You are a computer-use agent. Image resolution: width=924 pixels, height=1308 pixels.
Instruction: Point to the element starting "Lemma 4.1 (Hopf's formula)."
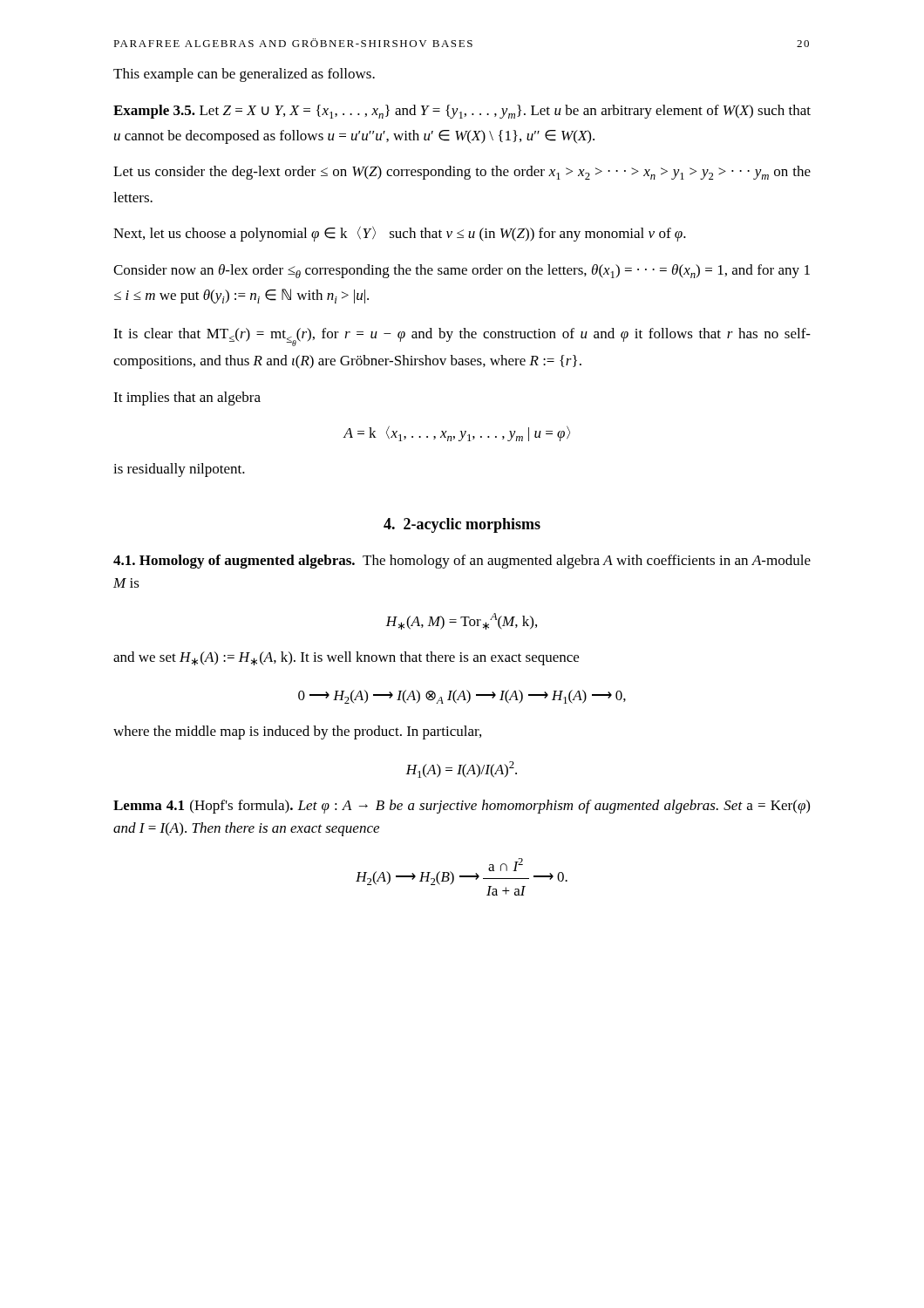pyautogui.click(x=462, y=817)
